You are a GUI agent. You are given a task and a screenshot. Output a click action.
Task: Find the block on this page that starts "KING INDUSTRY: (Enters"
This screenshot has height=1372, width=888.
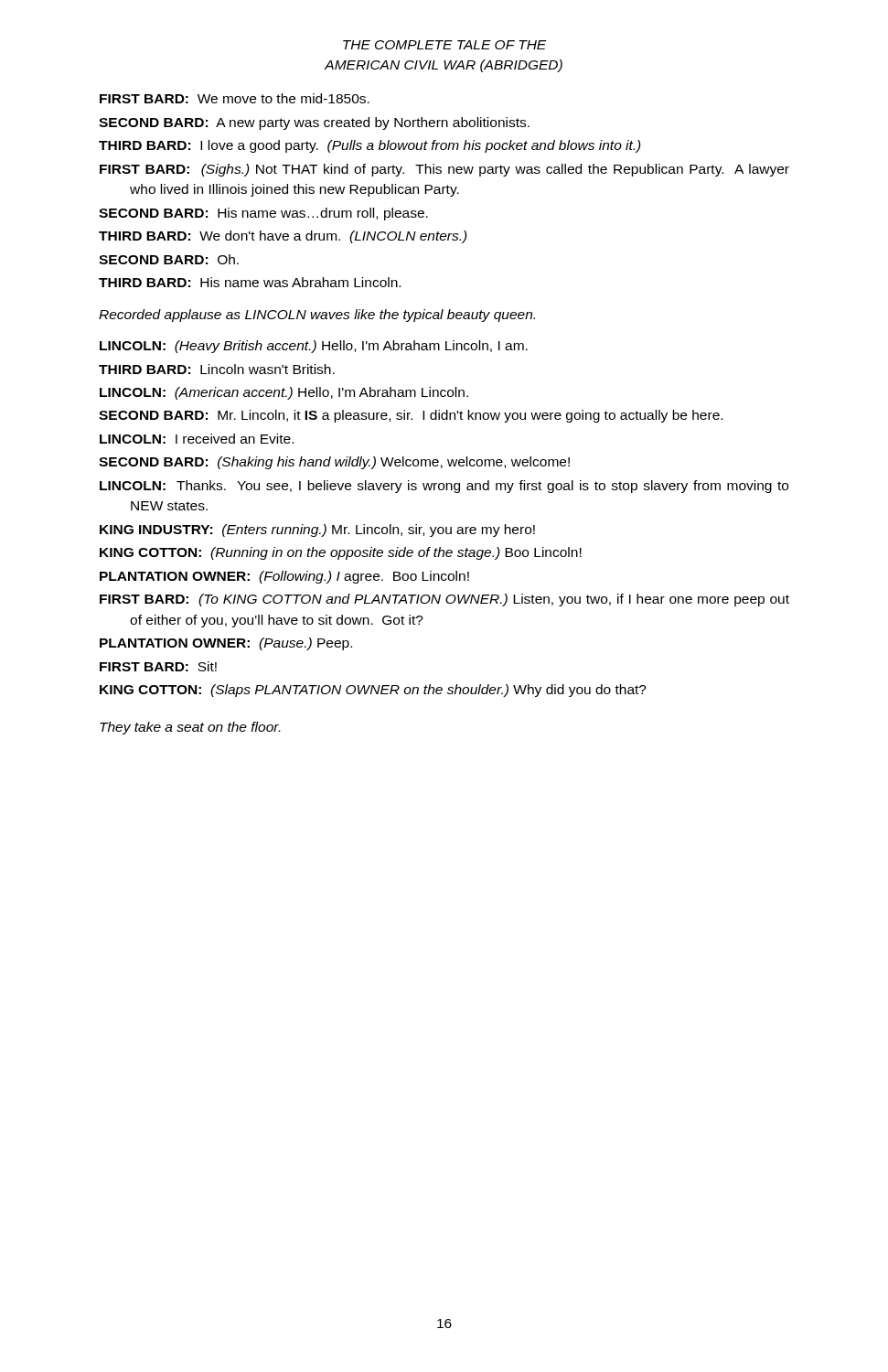pyautogui.click(x=317, y=529)
